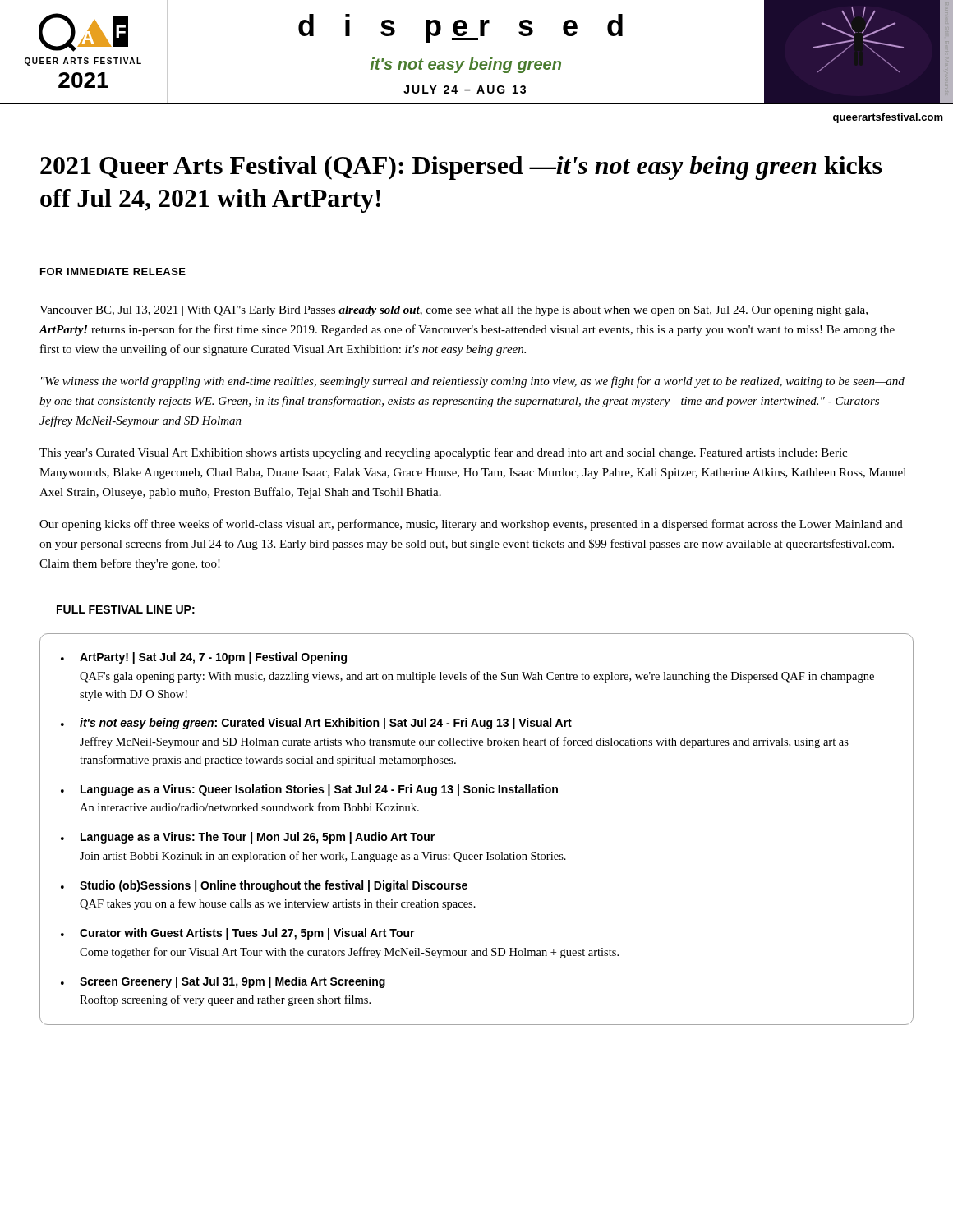Select the region starting "• it's not"
Viewport: 953px width, 1232px height.
(476, 742)
